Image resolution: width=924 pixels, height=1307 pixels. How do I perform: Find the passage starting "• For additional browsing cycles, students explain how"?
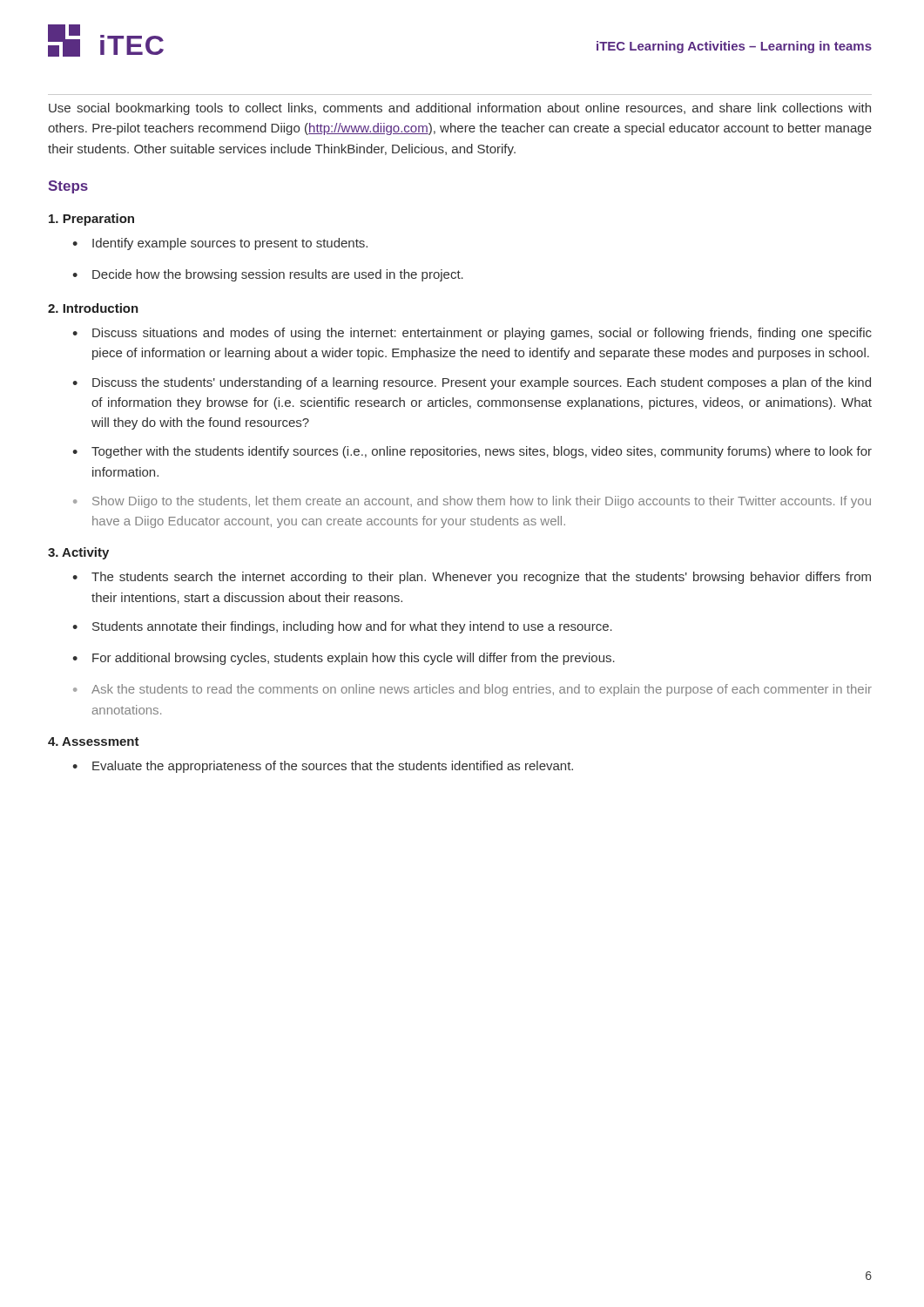coord(472,659)
